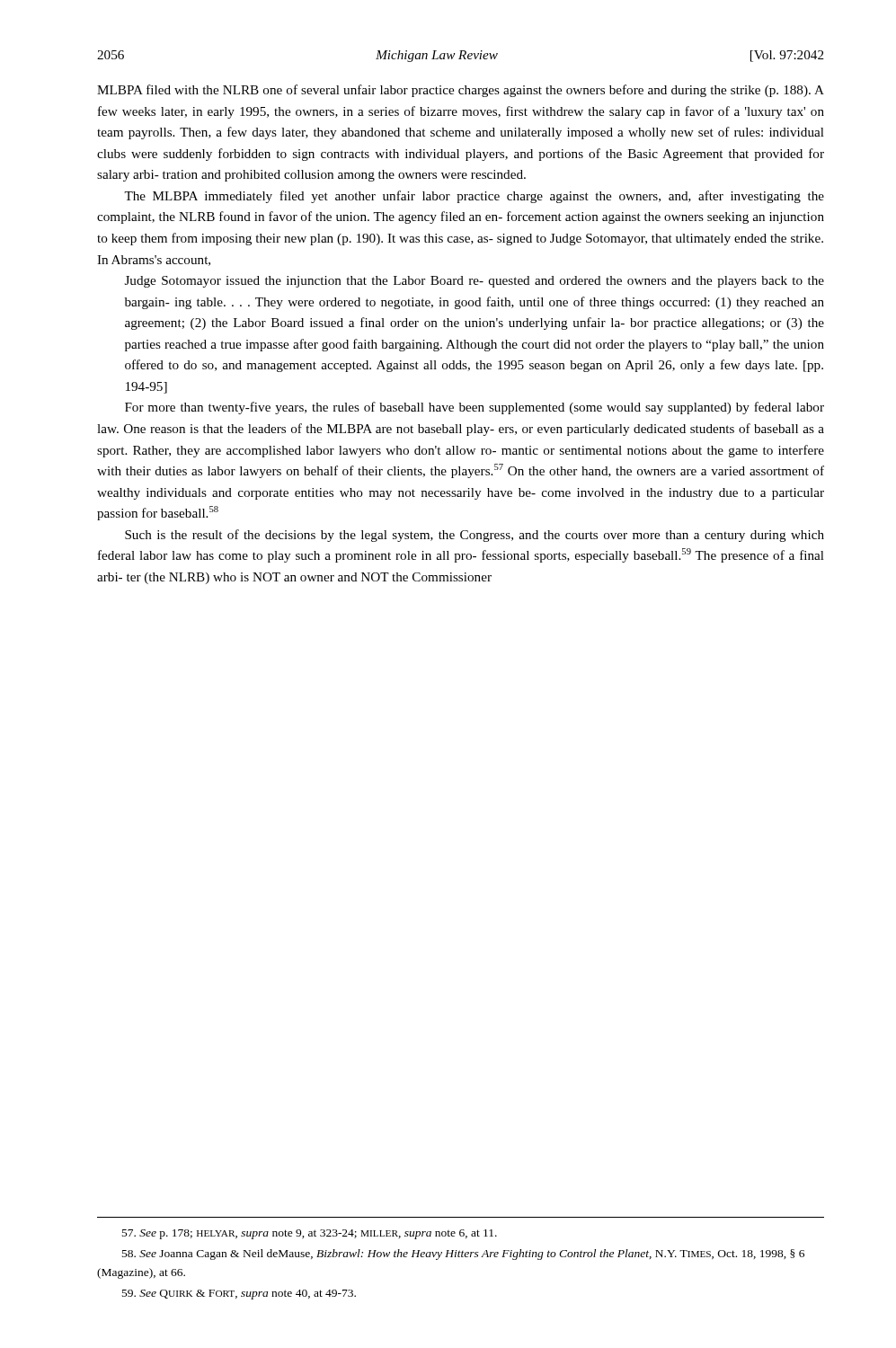Navigate to the text block starting "Judge Sotomayor issued"
Image resolution: width=896 pixels, height=1348 pixels.
[x=474, y=333]
